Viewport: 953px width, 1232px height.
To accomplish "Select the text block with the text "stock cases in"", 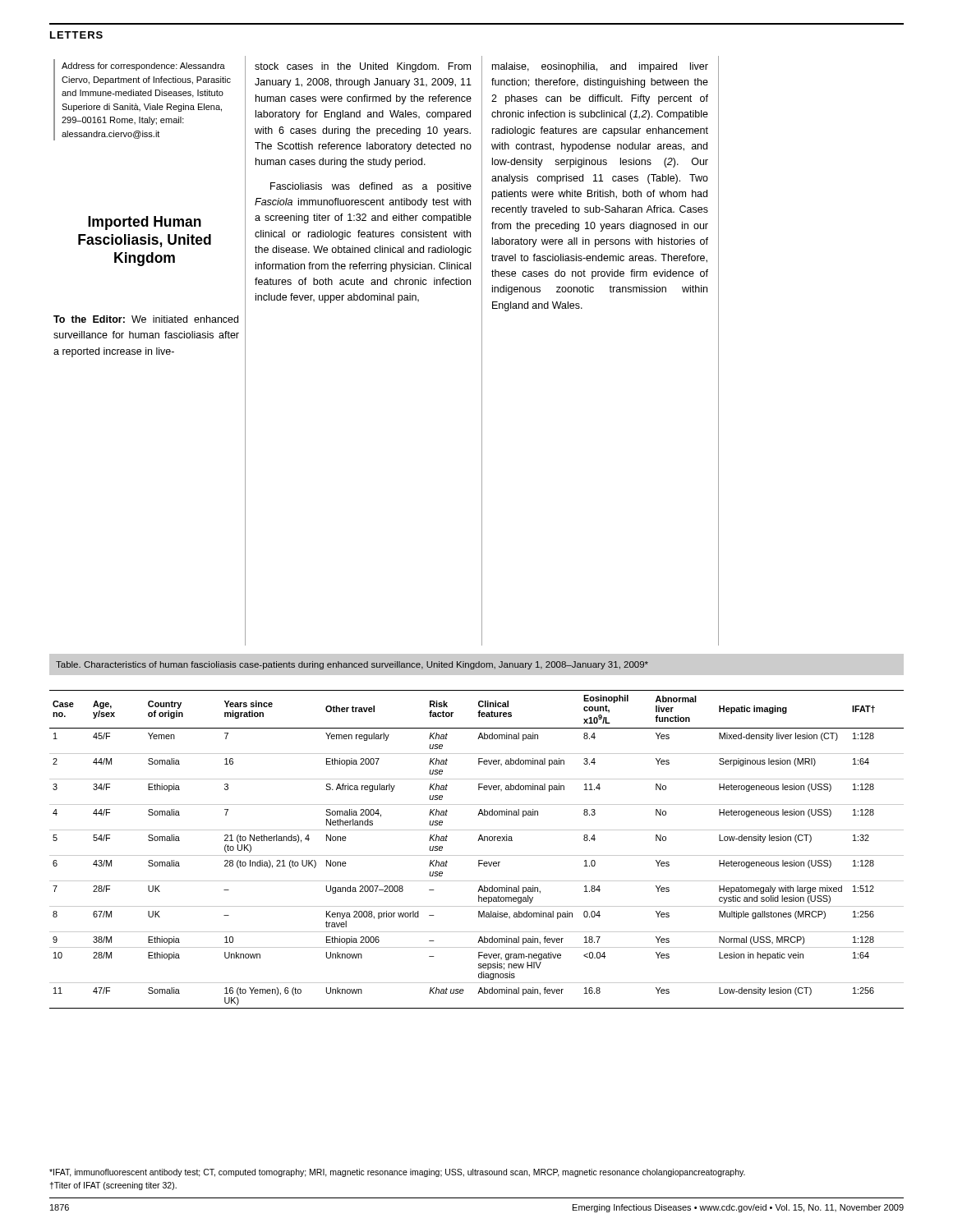I will pyautogui.click(x=363, y=183).
